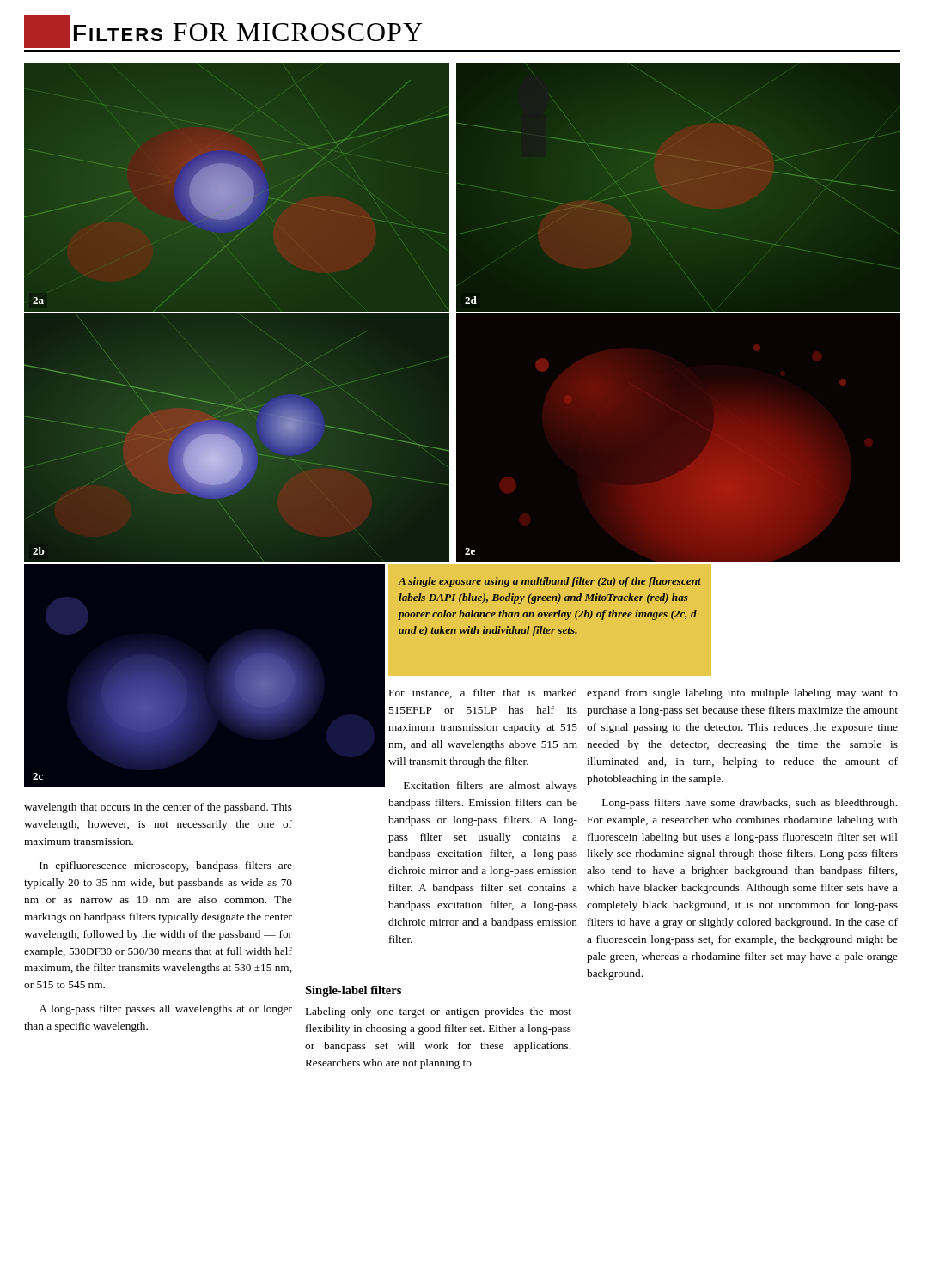
Task: Navigate to the text block starting "wavelength that occurs in the"
Action: coord(158,917)
